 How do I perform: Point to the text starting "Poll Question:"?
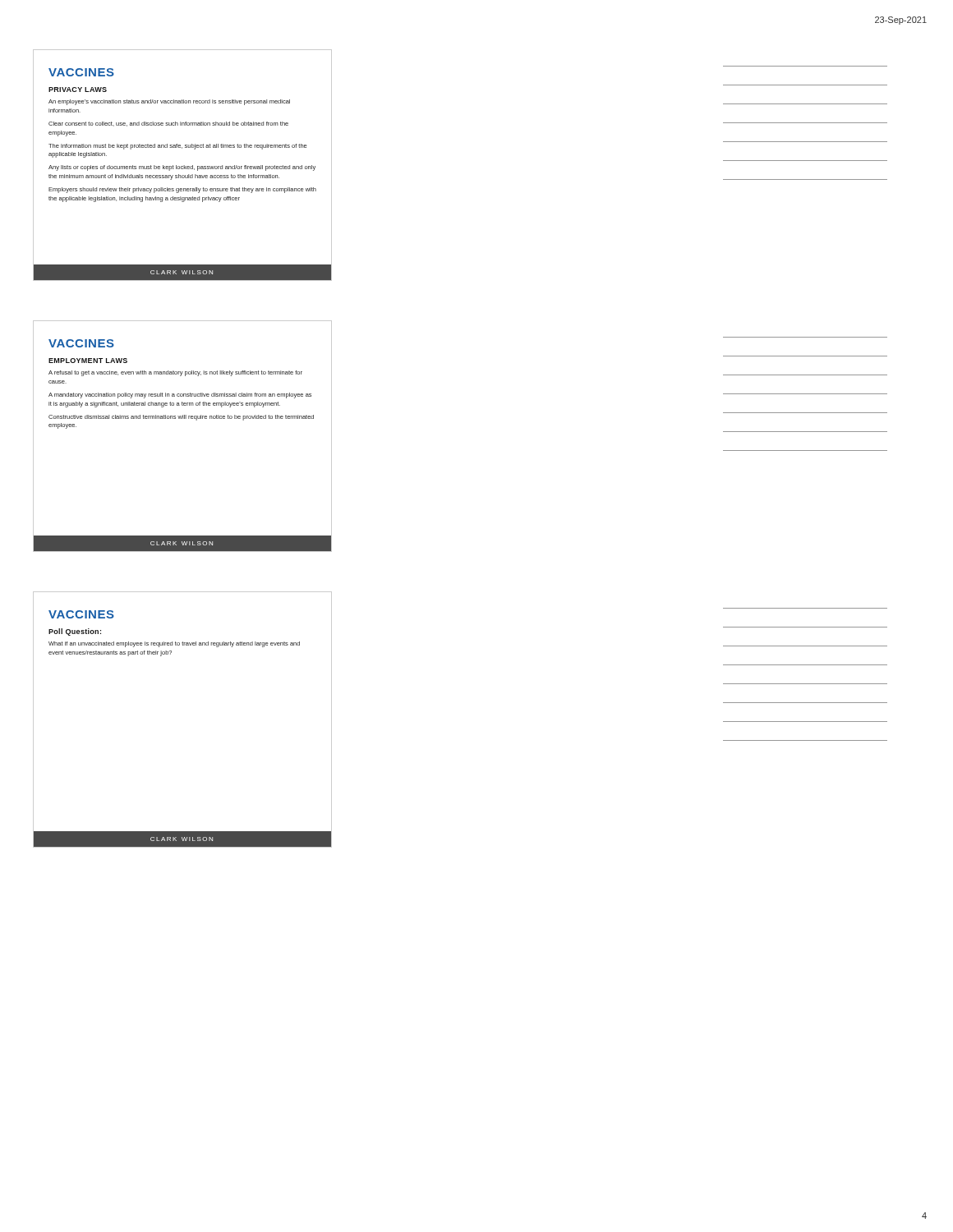pyautogui.click(x=75, y=632)
